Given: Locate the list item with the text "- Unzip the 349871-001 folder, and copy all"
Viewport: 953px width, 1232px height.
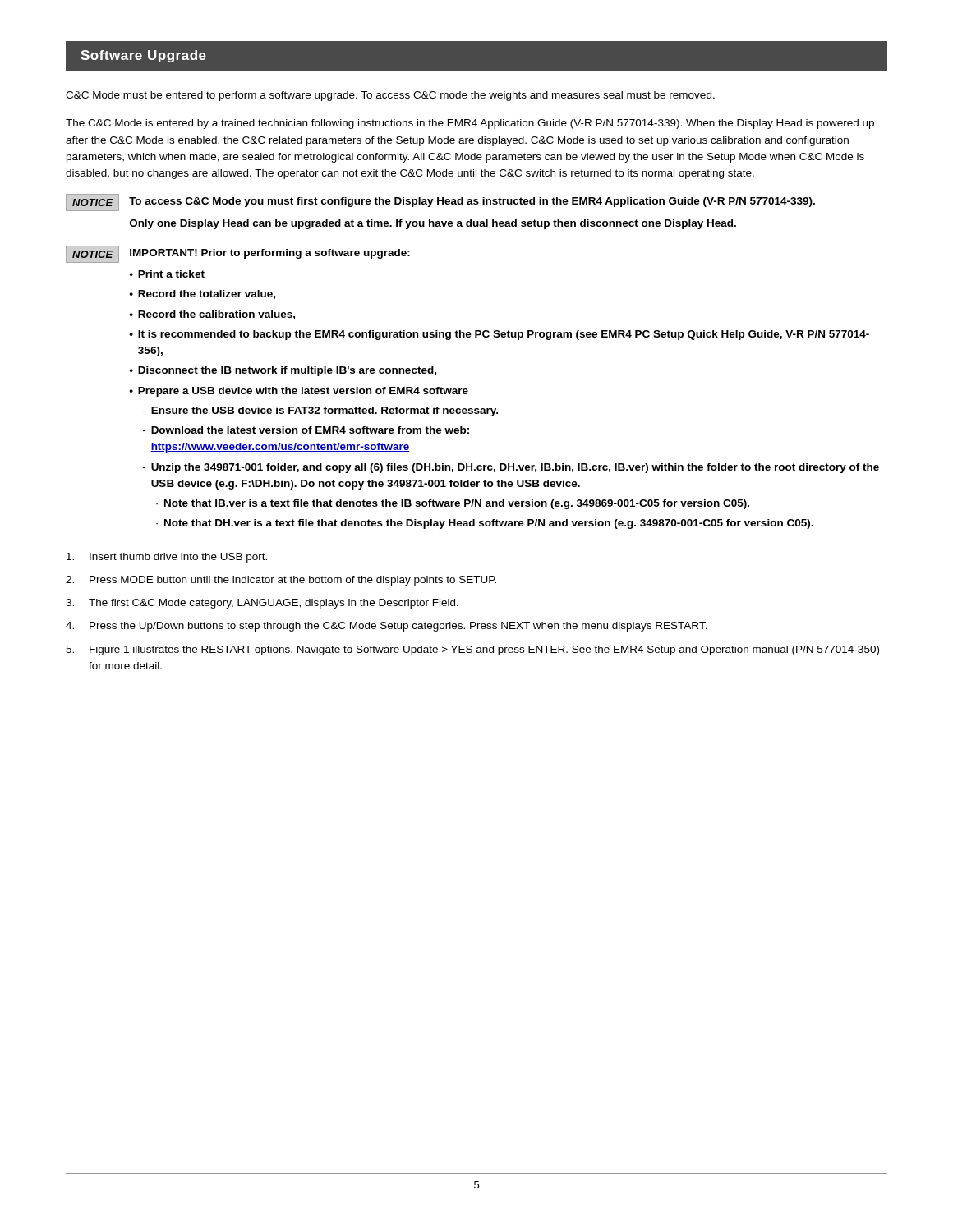Looking at the screenshot, I should point(515,475).
